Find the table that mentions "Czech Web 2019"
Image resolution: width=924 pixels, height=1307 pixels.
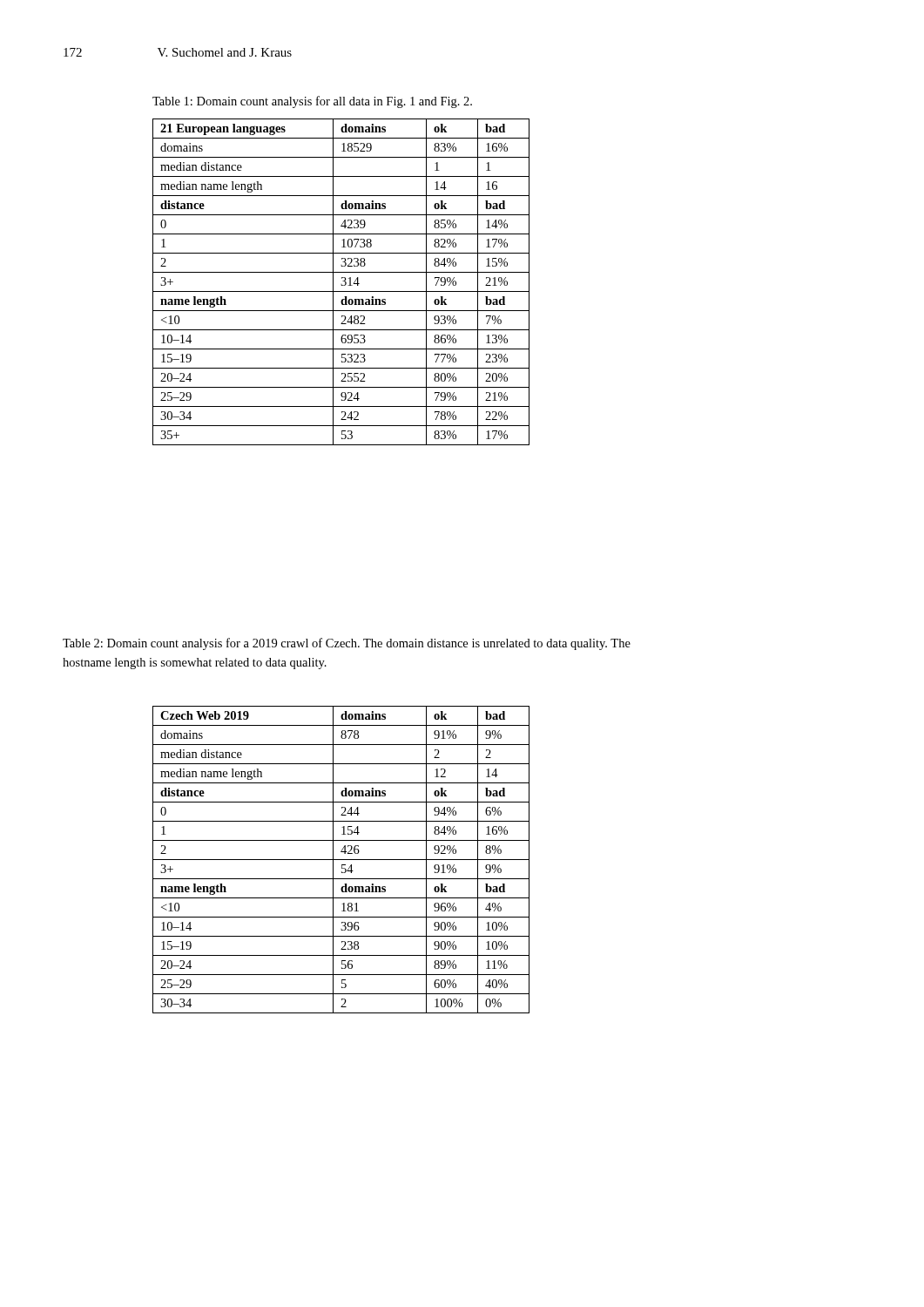coord(341,860)
